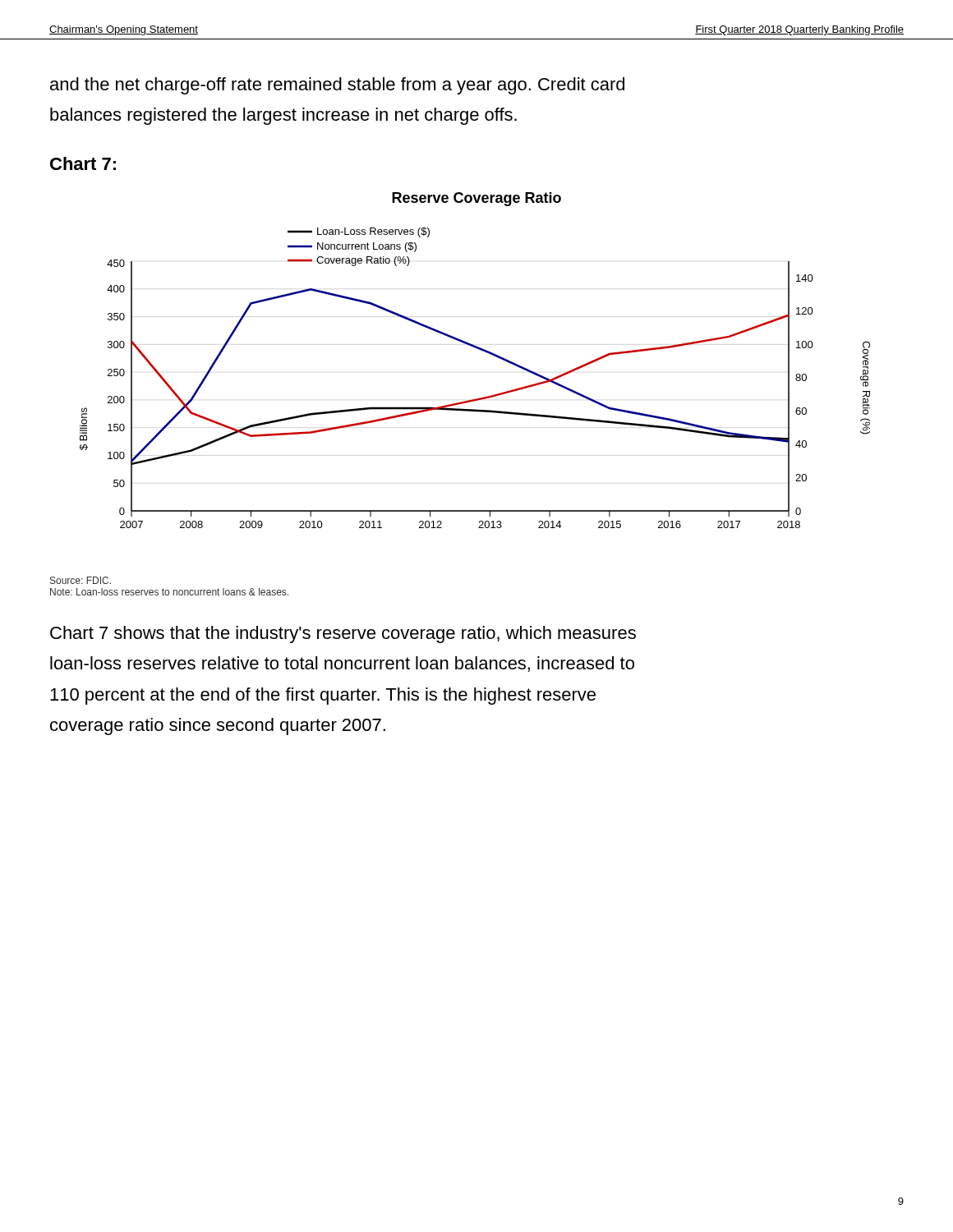Image resolution: width=953 pixels, height=1232 pixels.
Task: Point to the region starting "Chart 7:"
Action: [83, 164]
